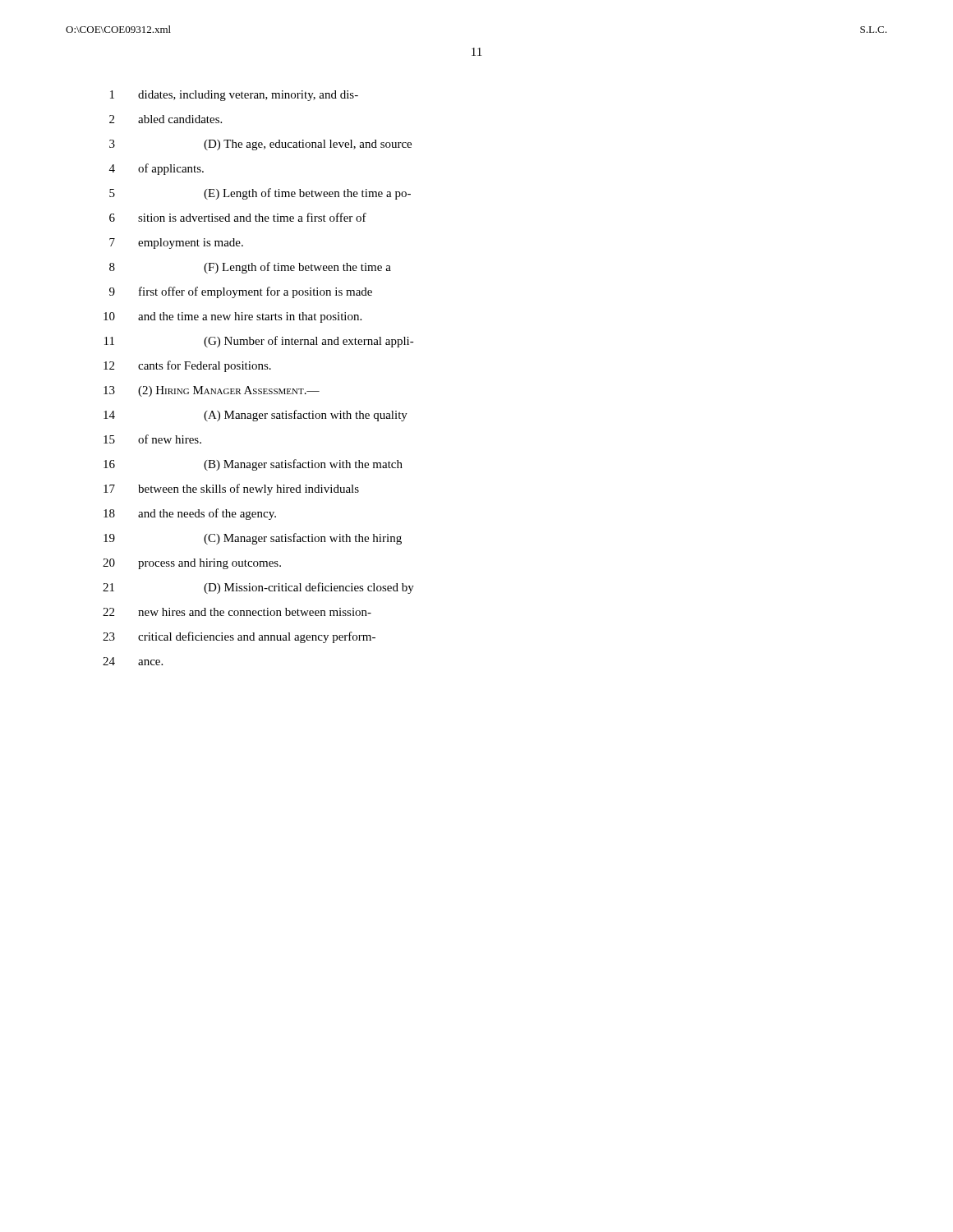Screen dimensions: 1232x953
Task: Select the text starting "2 abled candidates."
Action: click(x=166, y=119)
